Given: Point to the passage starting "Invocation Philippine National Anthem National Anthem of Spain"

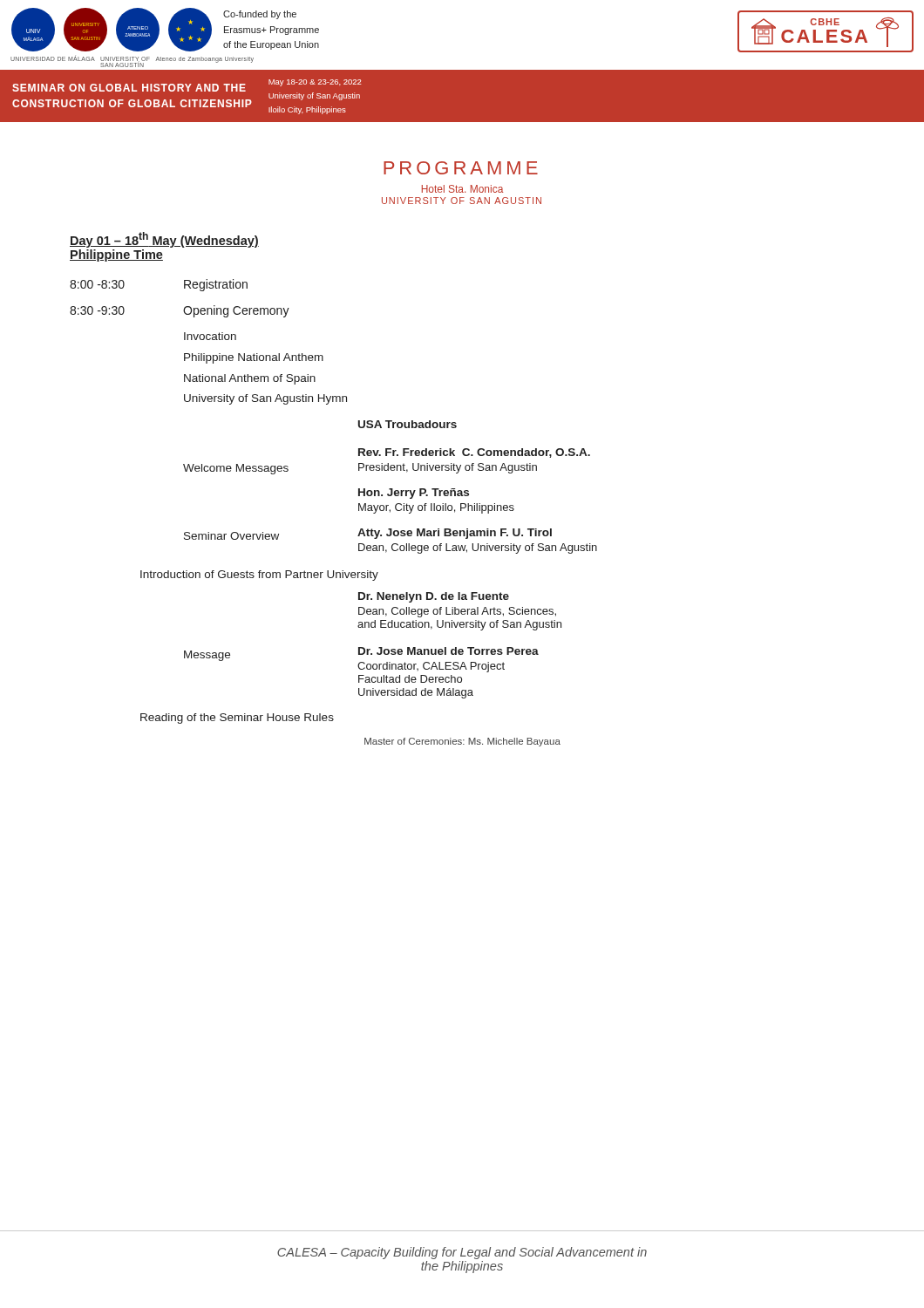Looking at the screenshot, I should click(x=210, y=336).
